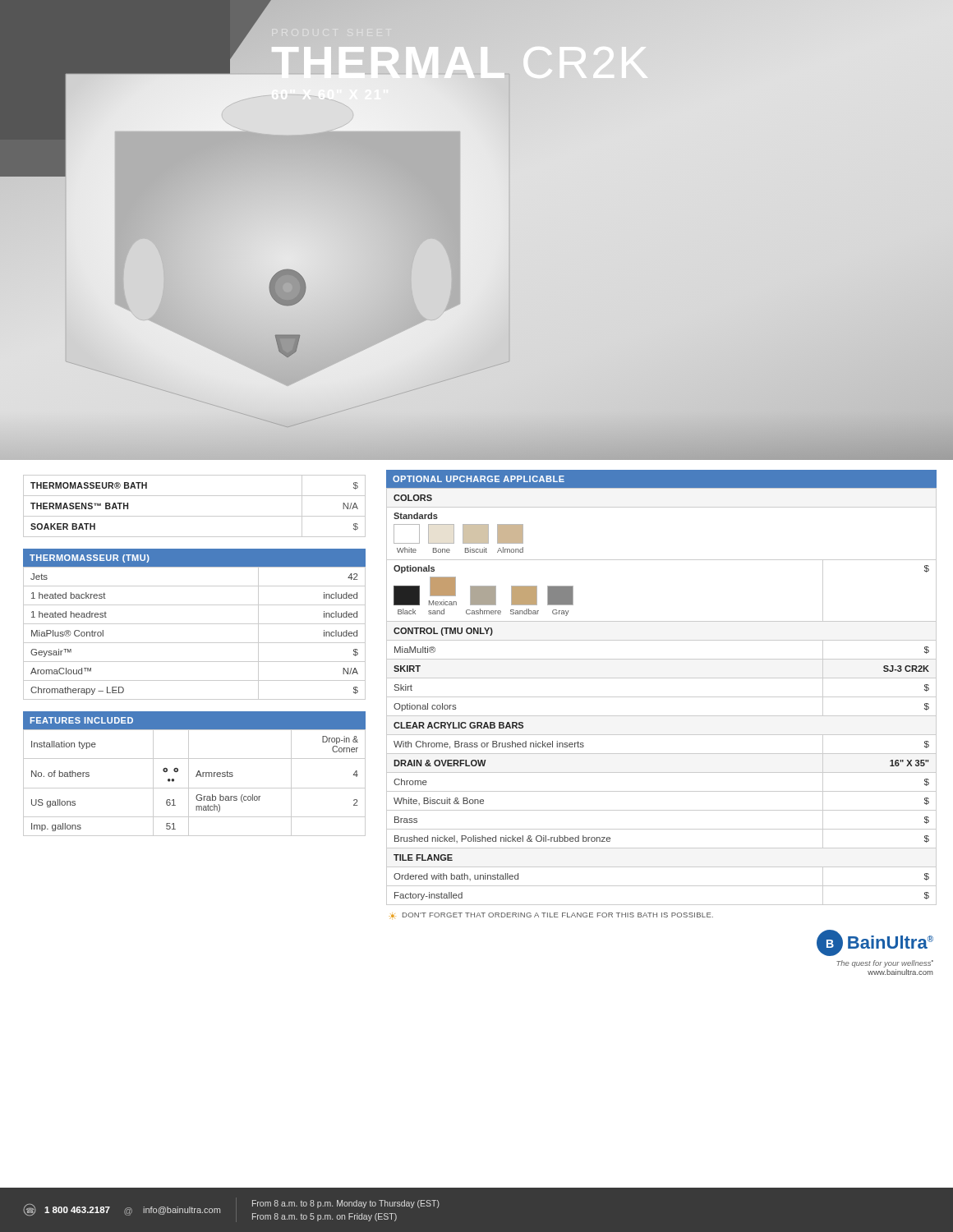The height and width of the screenshot is (1232, 953).
Task: Select the logo
Action: point(661,953)
